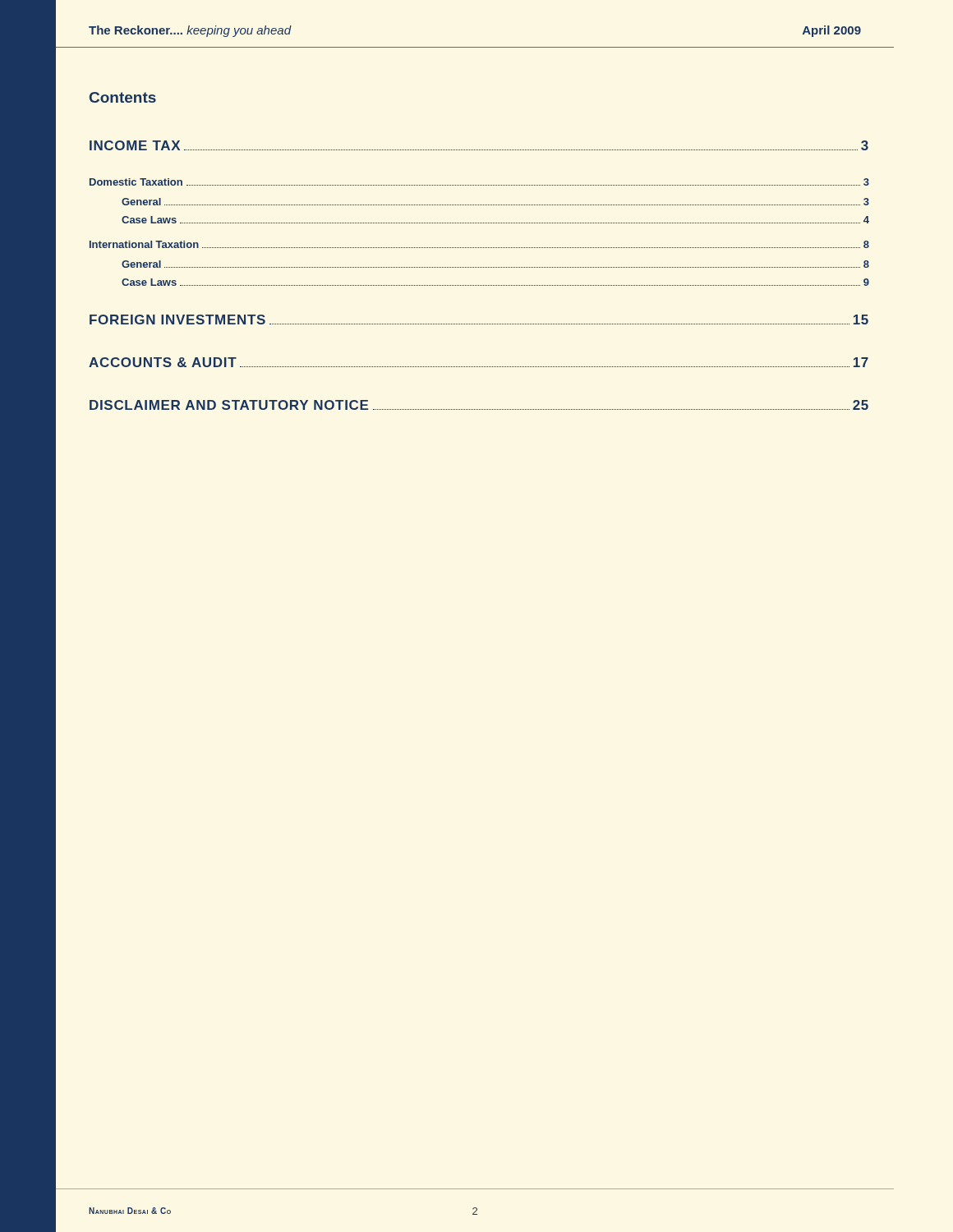
Task: Select the list item containing "INCOME TAX 3"
Action: click(479, 146)
